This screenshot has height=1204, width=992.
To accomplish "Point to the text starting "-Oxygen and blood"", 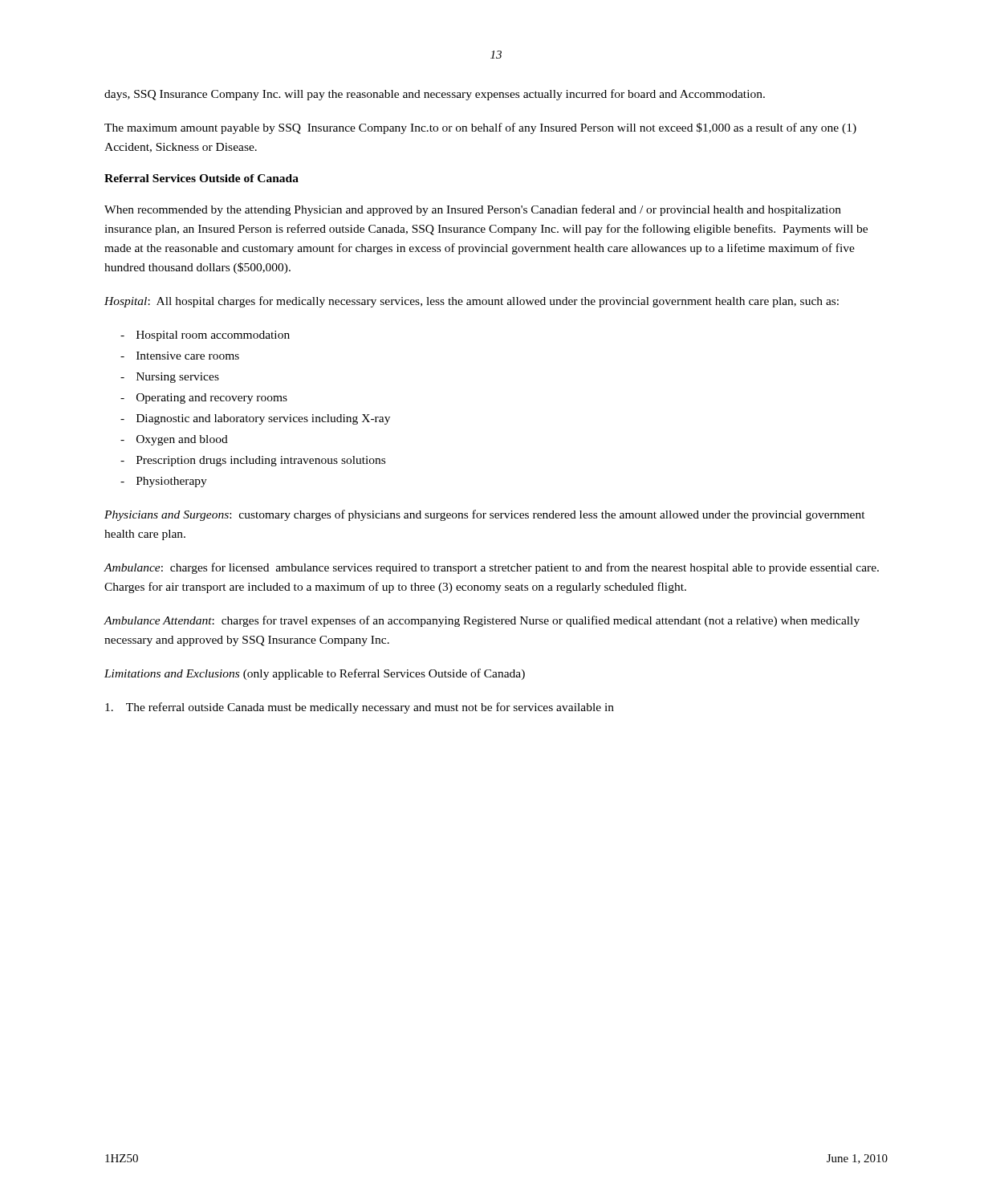I will pos(174,439).
